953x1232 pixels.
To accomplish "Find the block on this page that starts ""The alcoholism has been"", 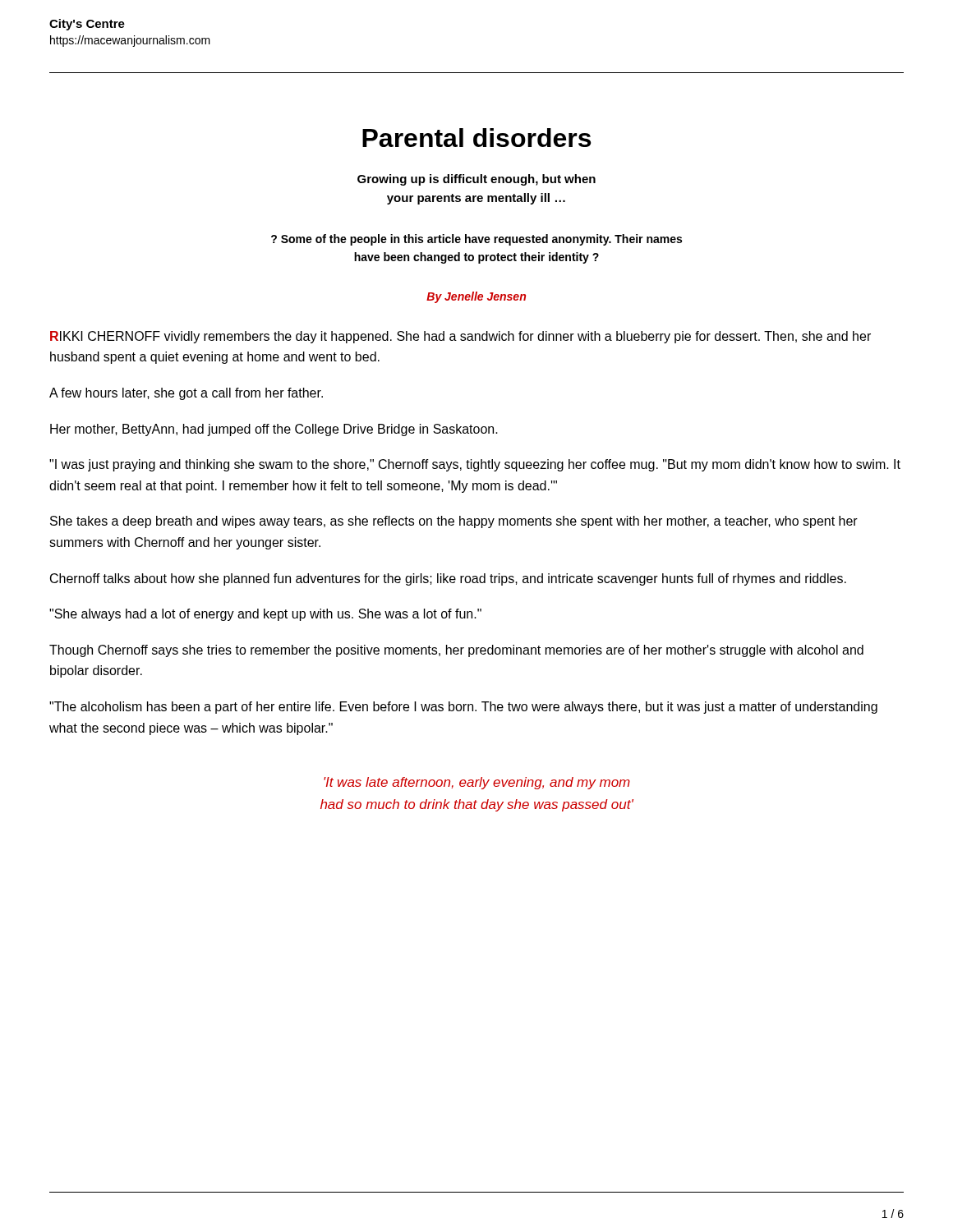I will click(464, 717).
